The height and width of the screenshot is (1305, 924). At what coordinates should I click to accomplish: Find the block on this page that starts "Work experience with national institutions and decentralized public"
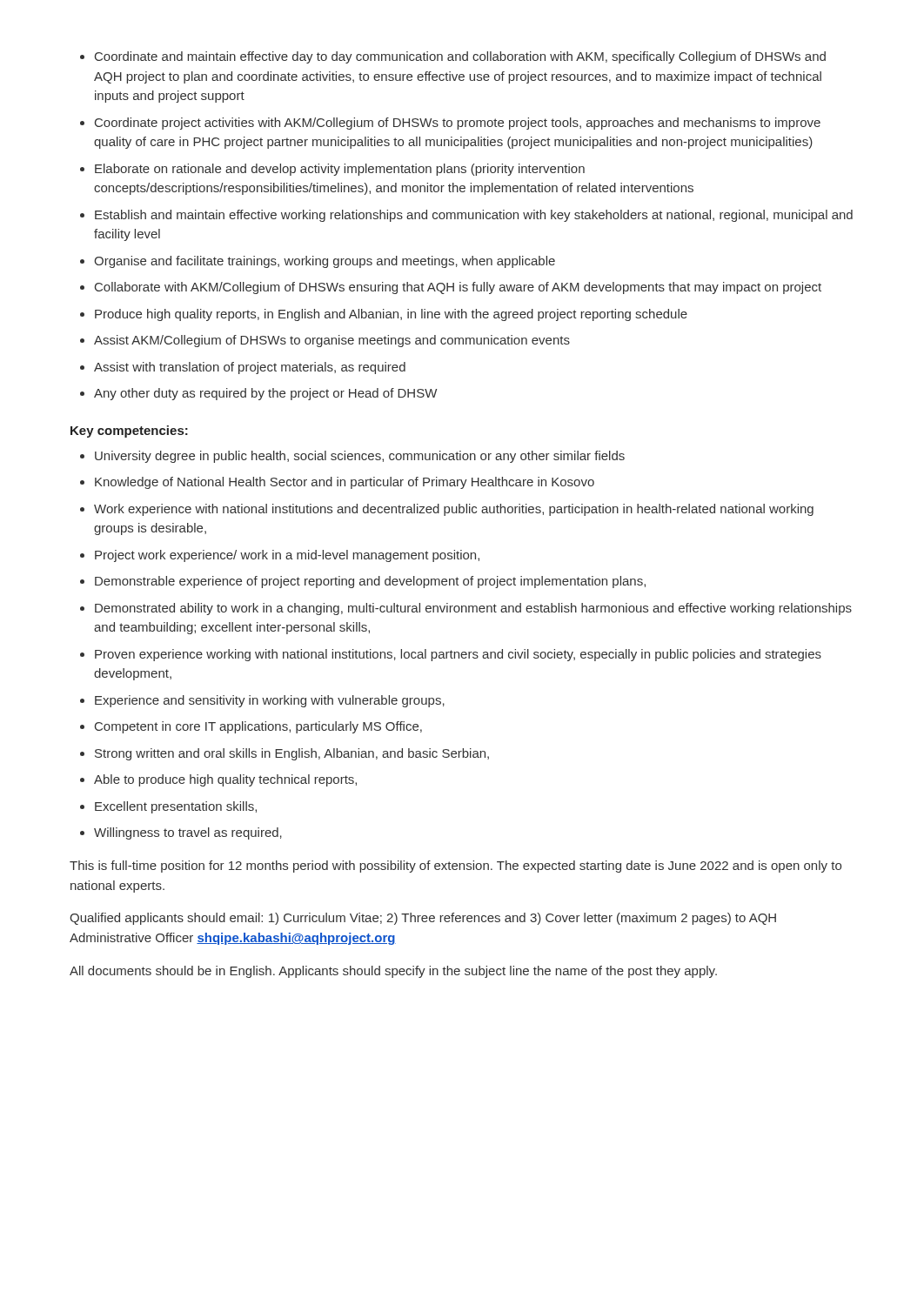click(x=474, y=518)
